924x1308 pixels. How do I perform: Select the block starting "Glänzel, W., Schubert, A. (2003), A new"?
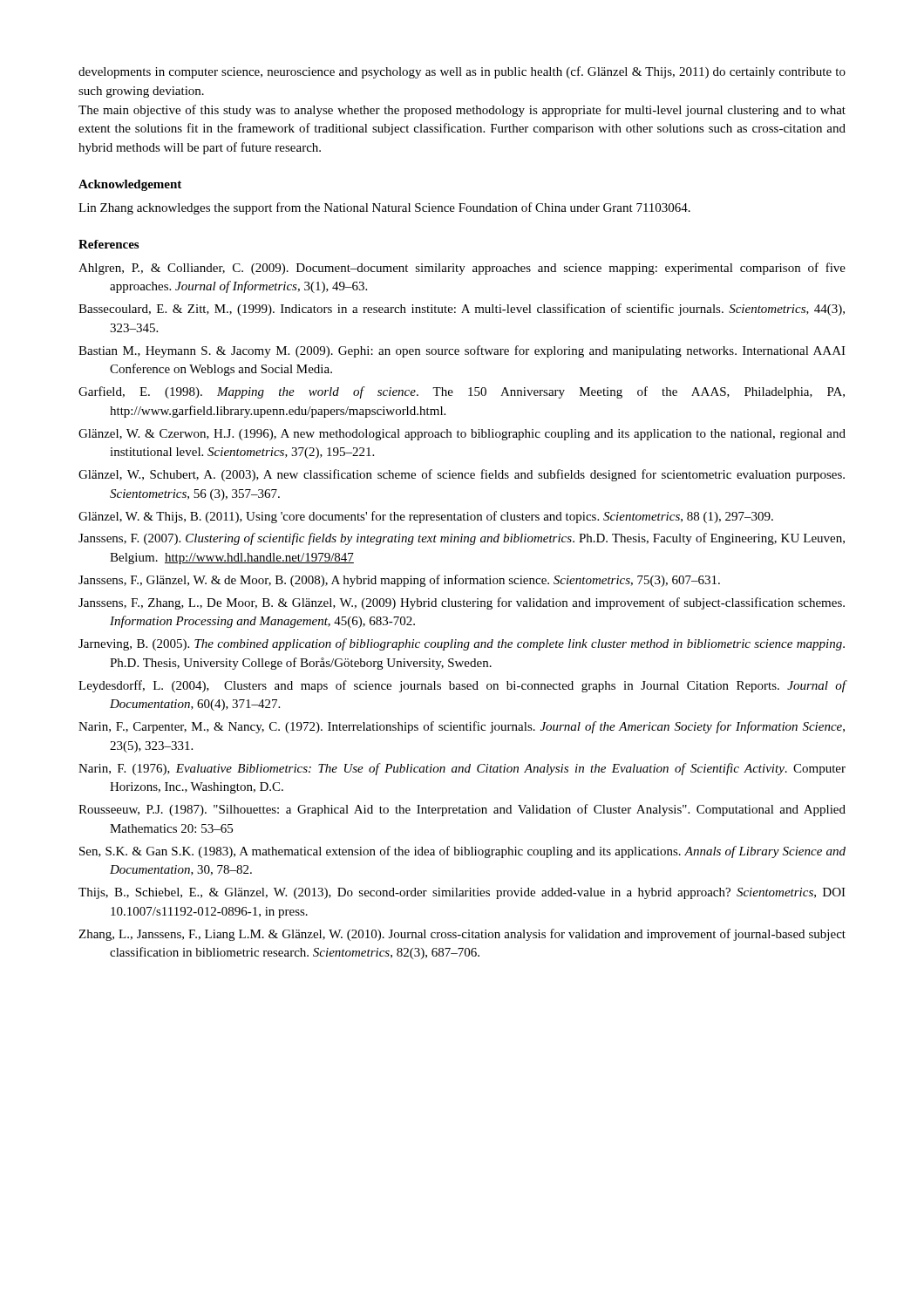tap(462, 484)
